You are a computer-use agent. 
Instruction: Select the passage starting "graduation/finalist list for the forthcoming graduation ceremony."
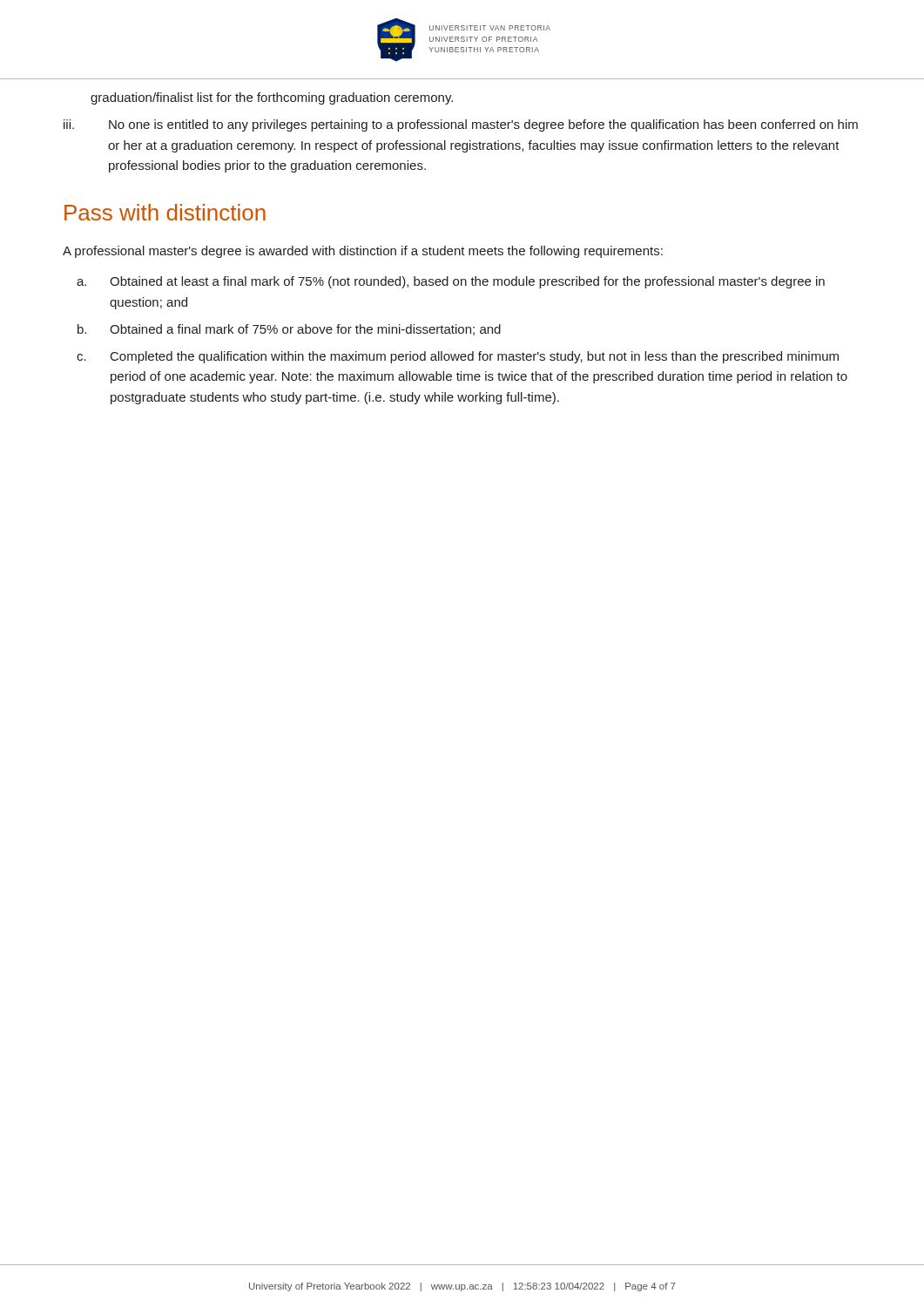click(x=462, y=97)
